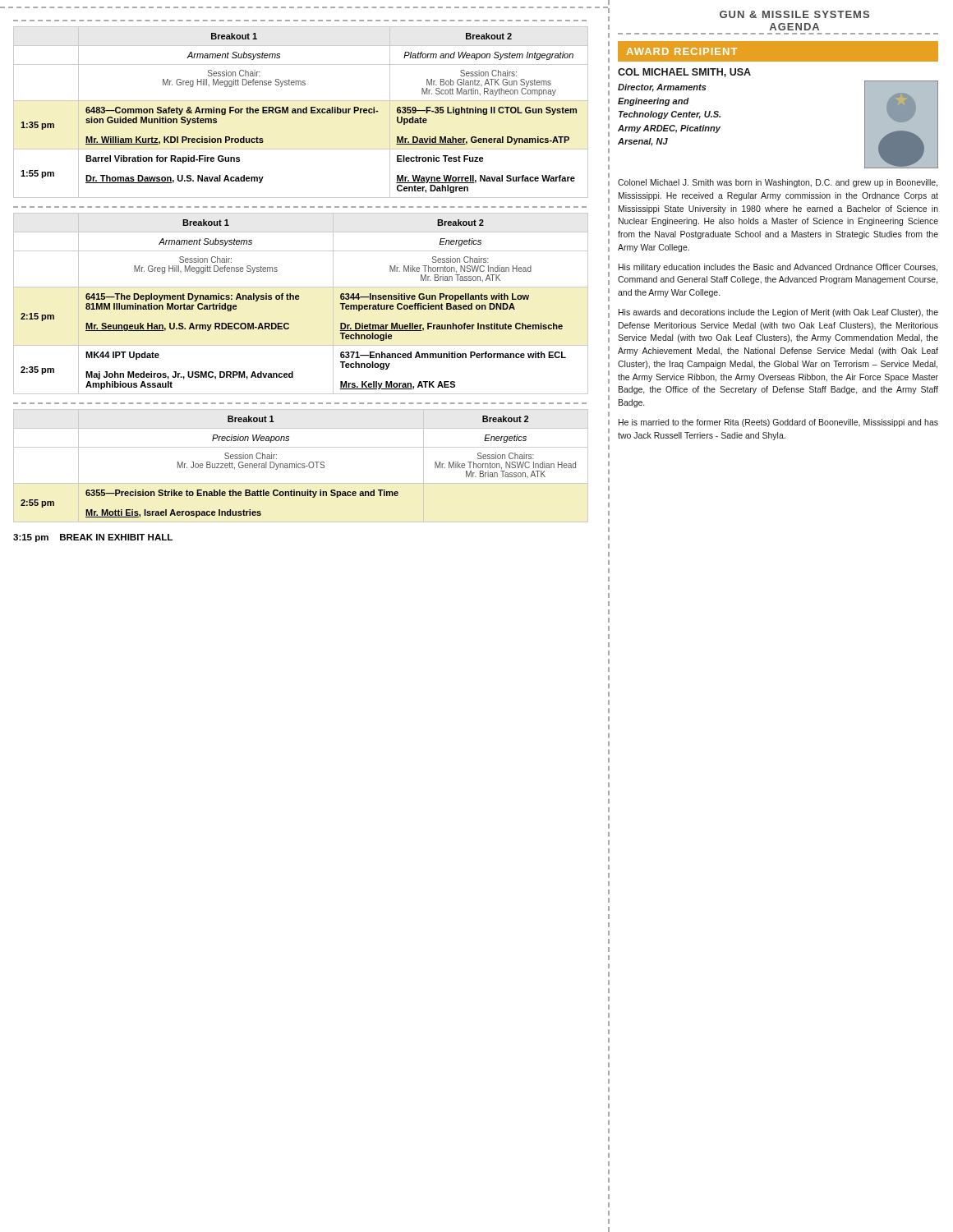Where is the passage that starts "His military education includes"?
The image size is (953, 1232).
coord(778,279)
